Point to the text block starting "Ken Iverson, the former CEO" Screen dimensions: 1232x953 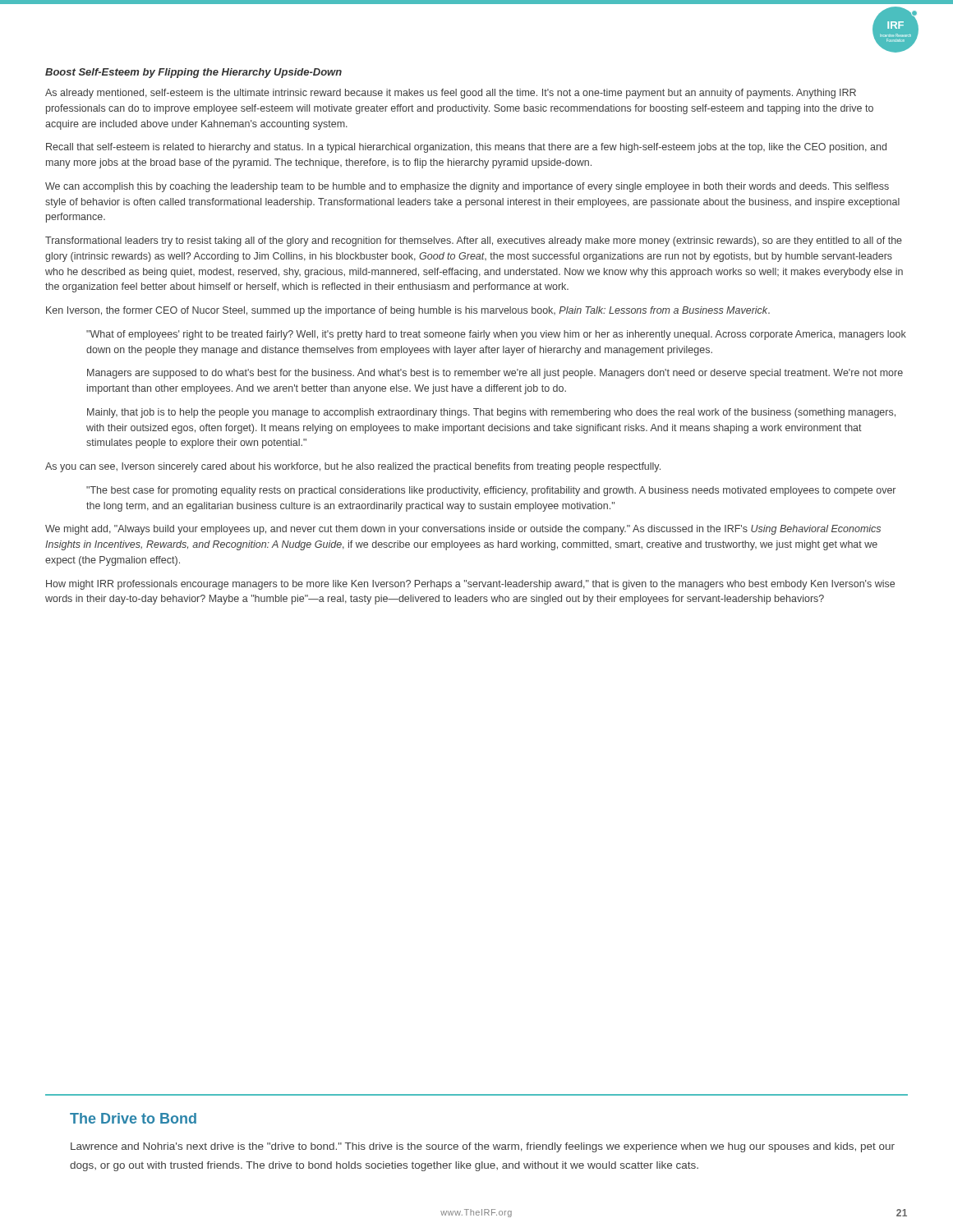pos(408,310)
